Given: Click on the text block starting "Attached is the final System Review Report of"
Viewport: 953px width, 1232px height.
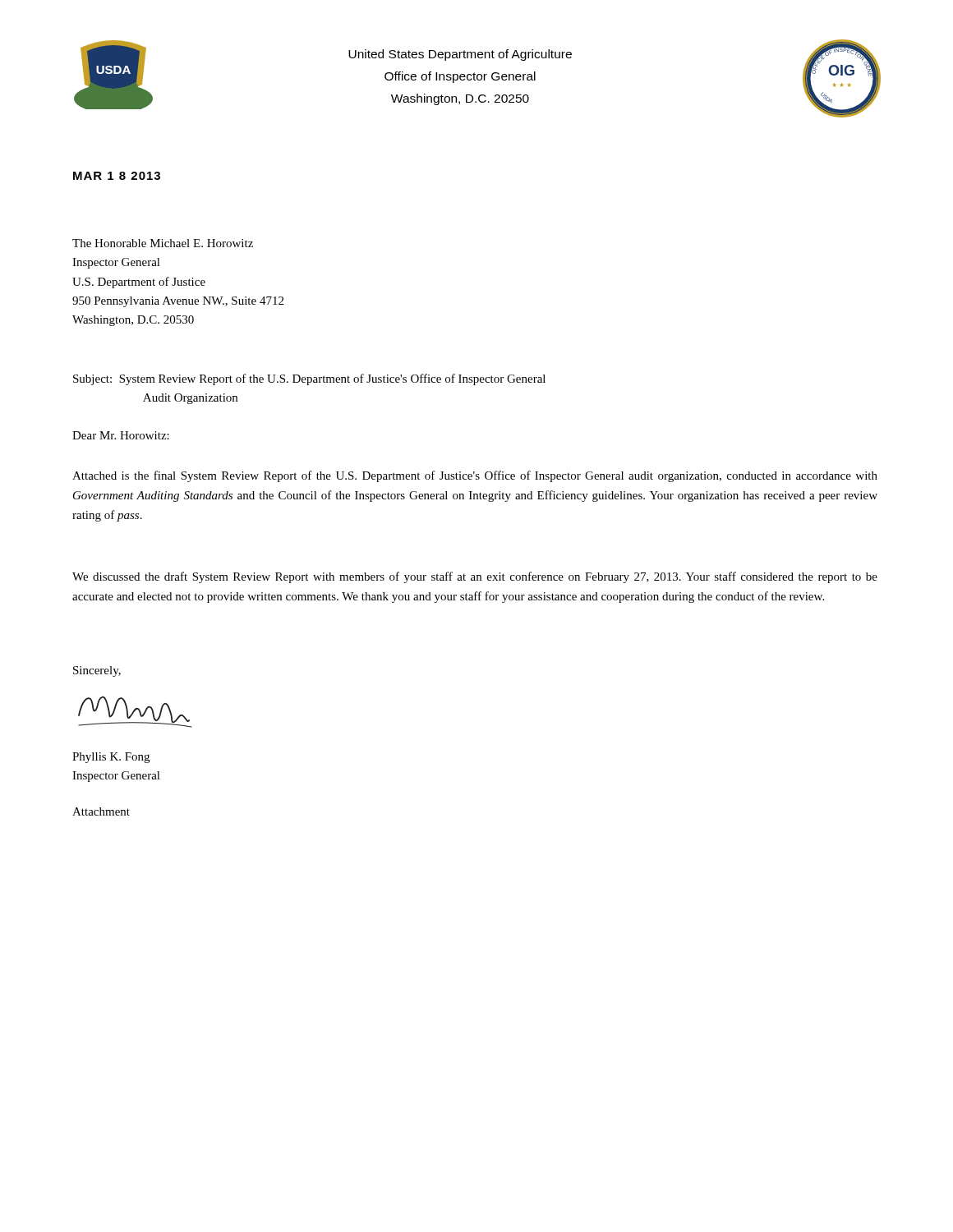Looking at the screenshot, I should pyautogui.click(x=475, y=495).
